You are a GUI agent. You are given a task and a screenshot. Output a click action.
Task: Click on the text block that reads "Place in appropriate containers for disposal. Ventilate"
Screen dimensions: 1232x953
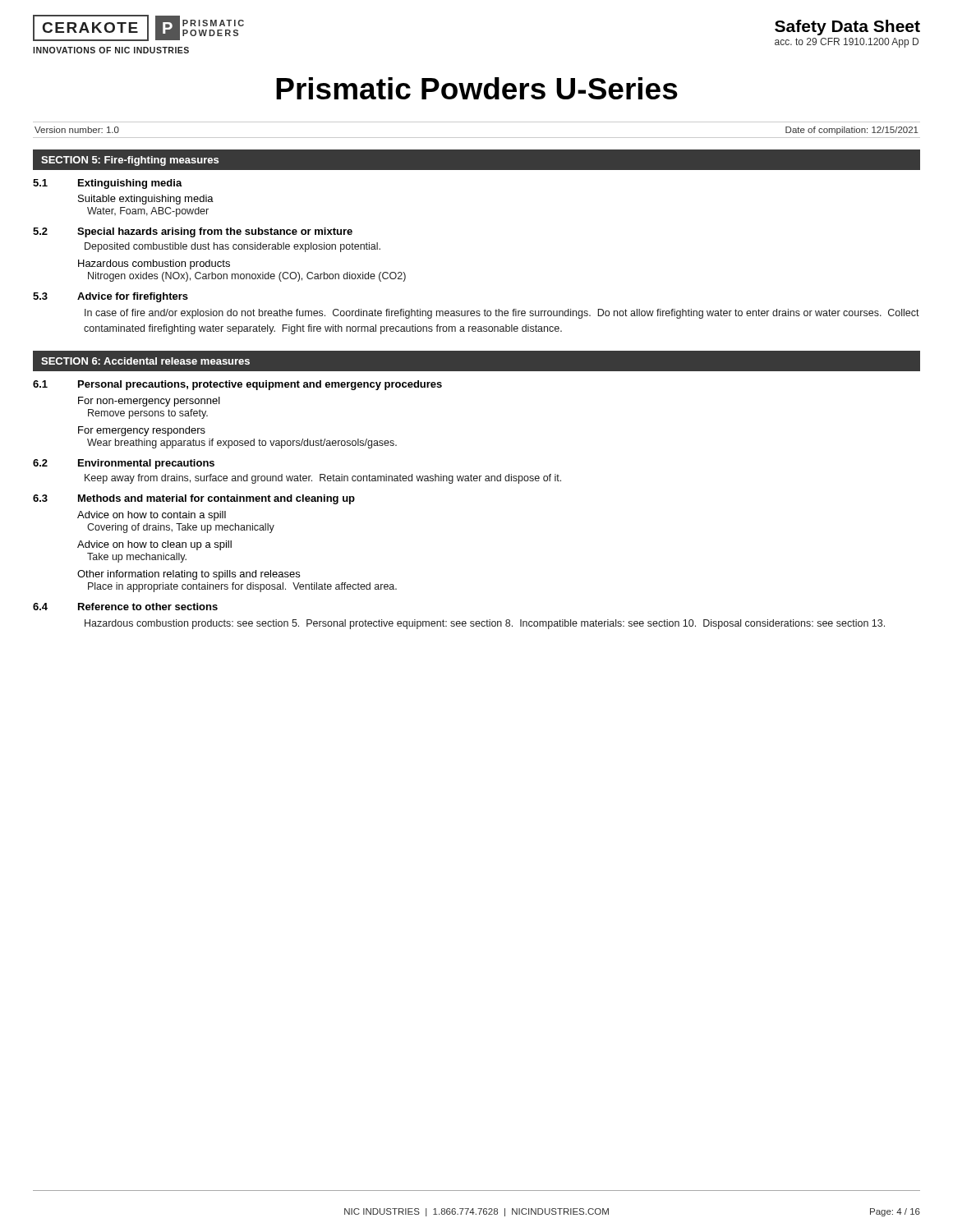point(242,586)
